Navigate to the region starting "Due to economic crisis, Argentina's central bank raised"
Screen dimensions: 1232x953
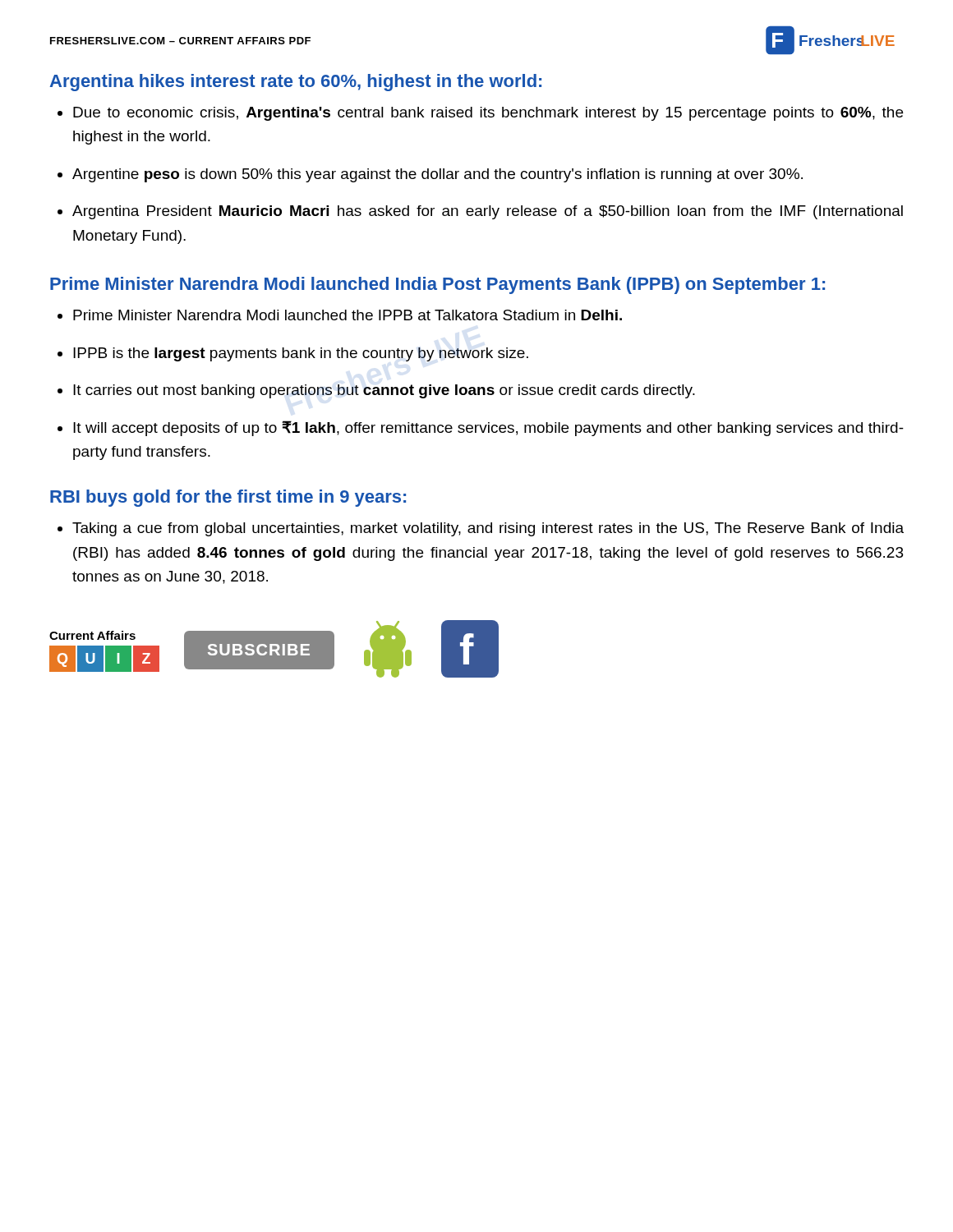[x=488, y=124]
